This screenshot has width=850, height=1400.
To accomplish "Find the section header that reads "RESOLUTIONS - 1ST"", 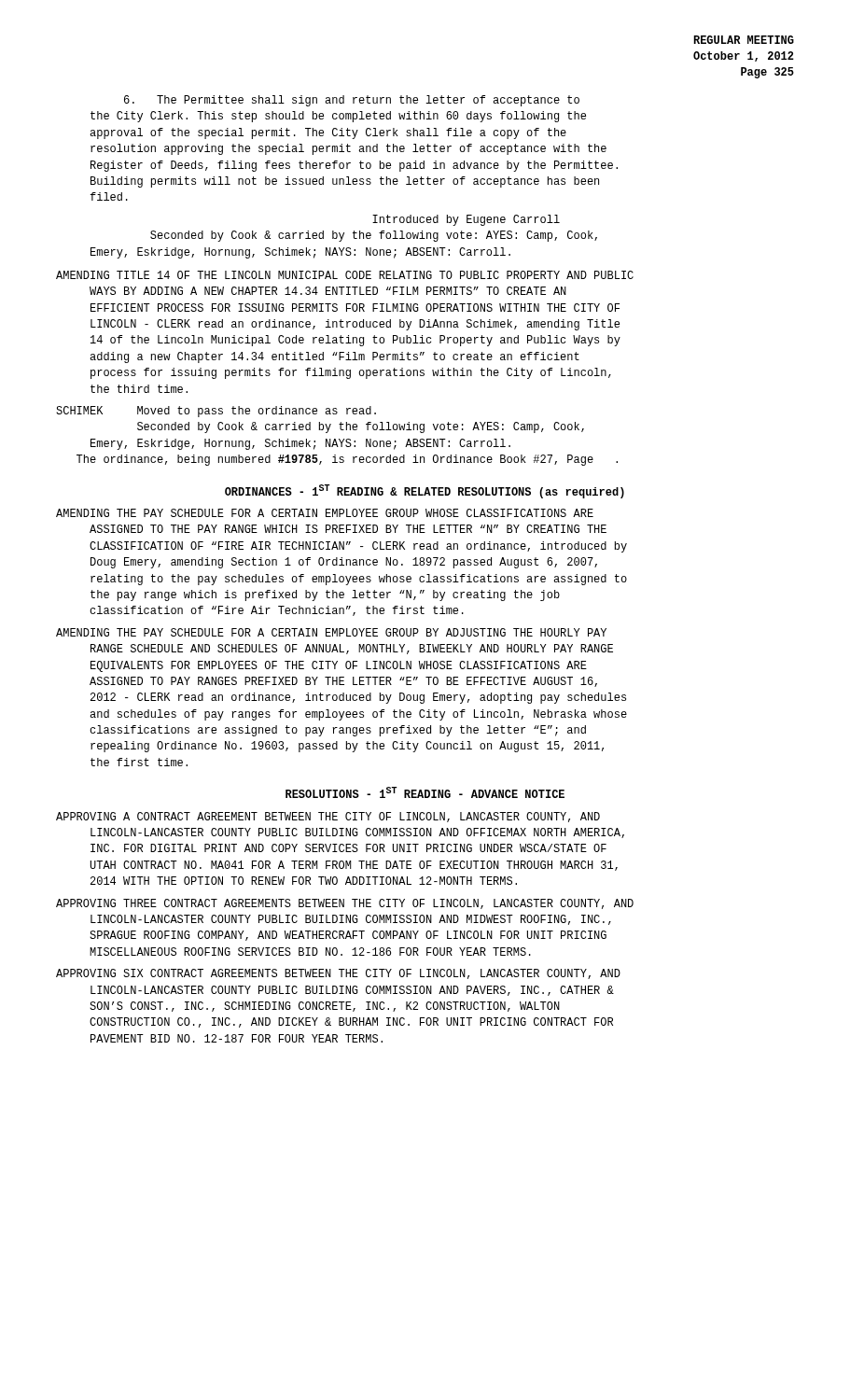I will tap(425, 794).
